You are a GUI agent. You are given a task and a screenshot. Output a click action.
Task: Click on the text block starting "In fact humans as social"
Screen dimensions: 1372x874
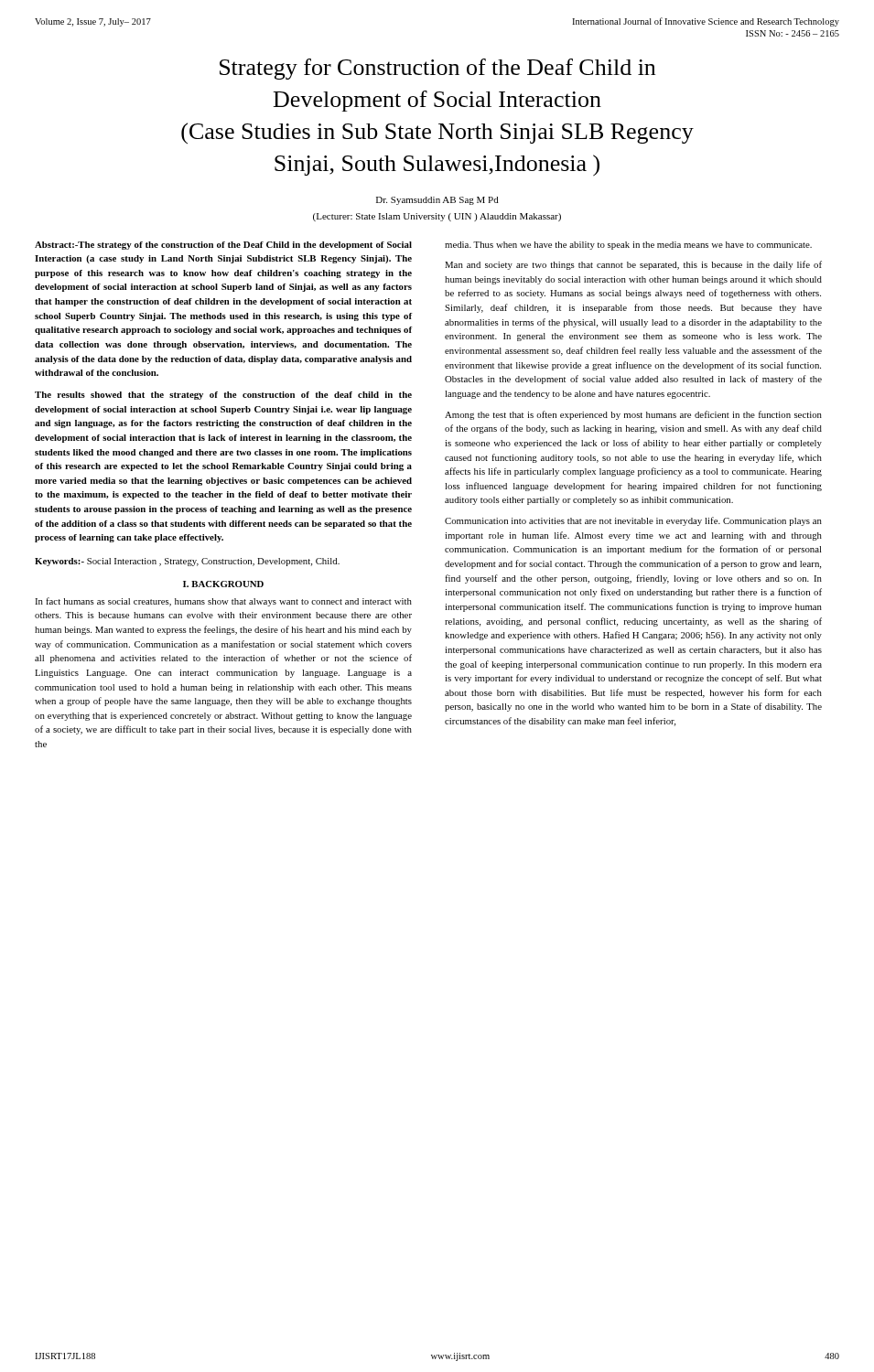[x=223, y=673]
